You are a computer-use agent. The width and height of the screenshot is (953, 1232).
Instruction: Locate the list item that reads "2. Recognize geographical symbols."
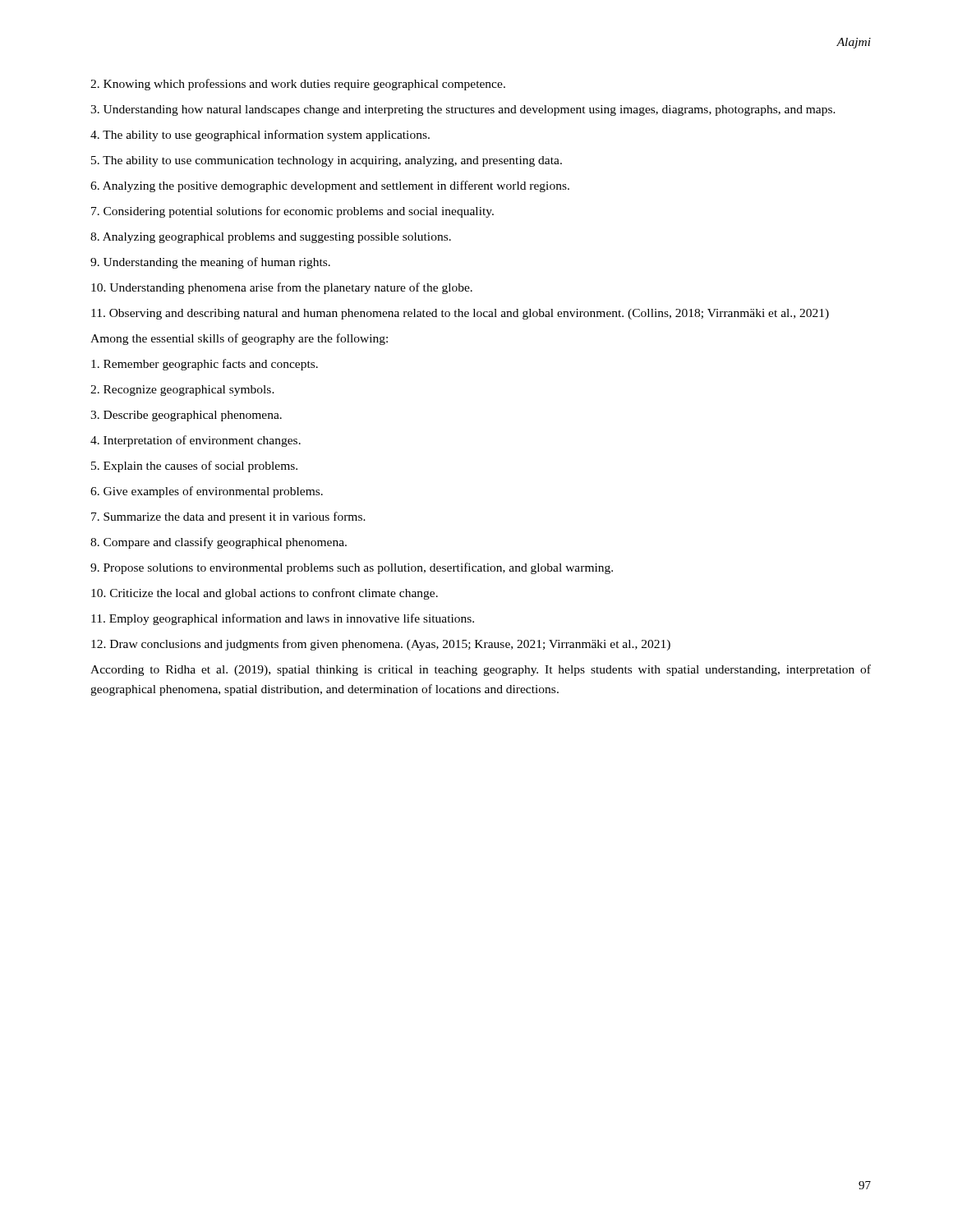click(x=182, y=389)
